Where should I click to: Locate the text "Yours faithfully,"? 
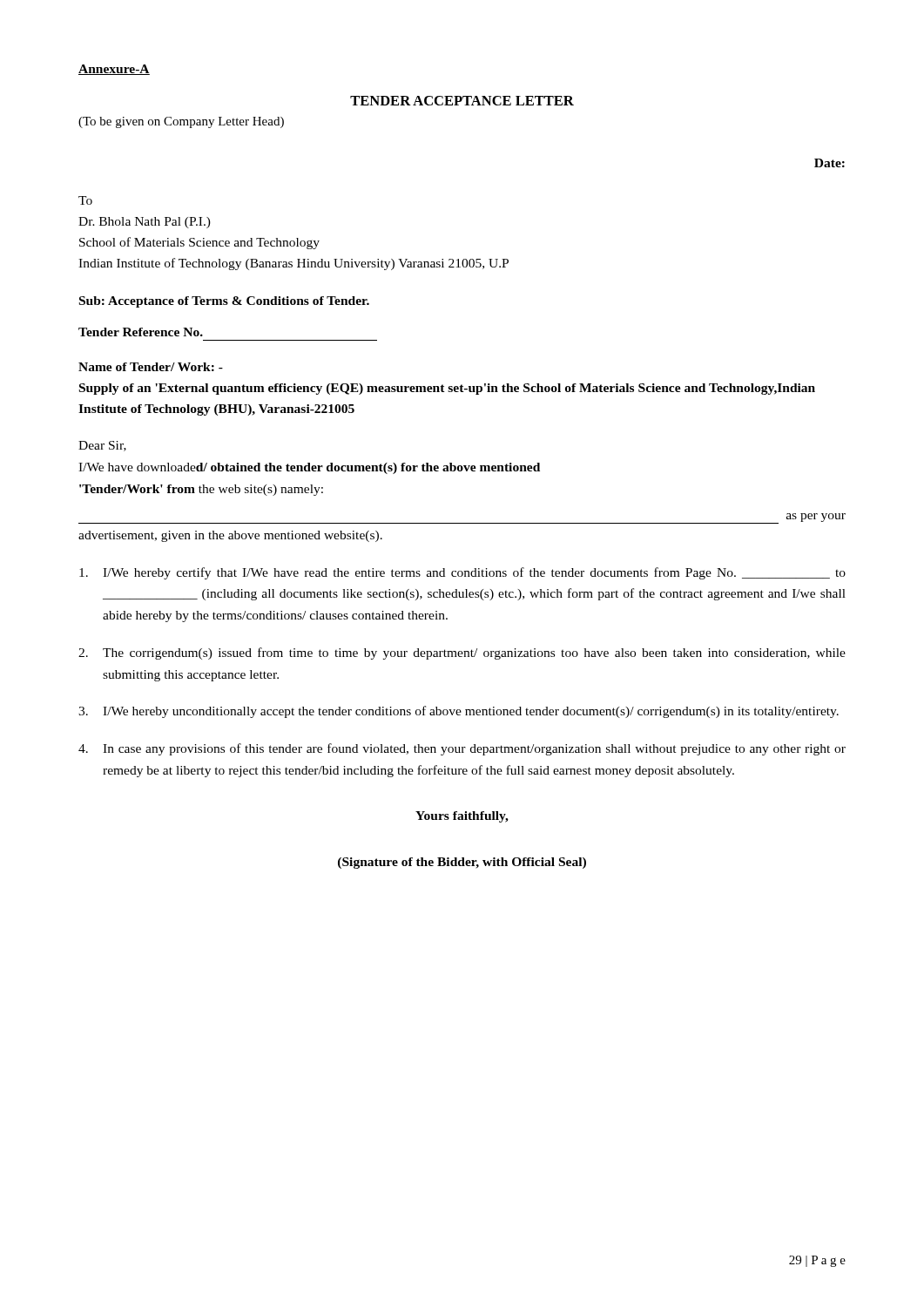coord(462,815)
